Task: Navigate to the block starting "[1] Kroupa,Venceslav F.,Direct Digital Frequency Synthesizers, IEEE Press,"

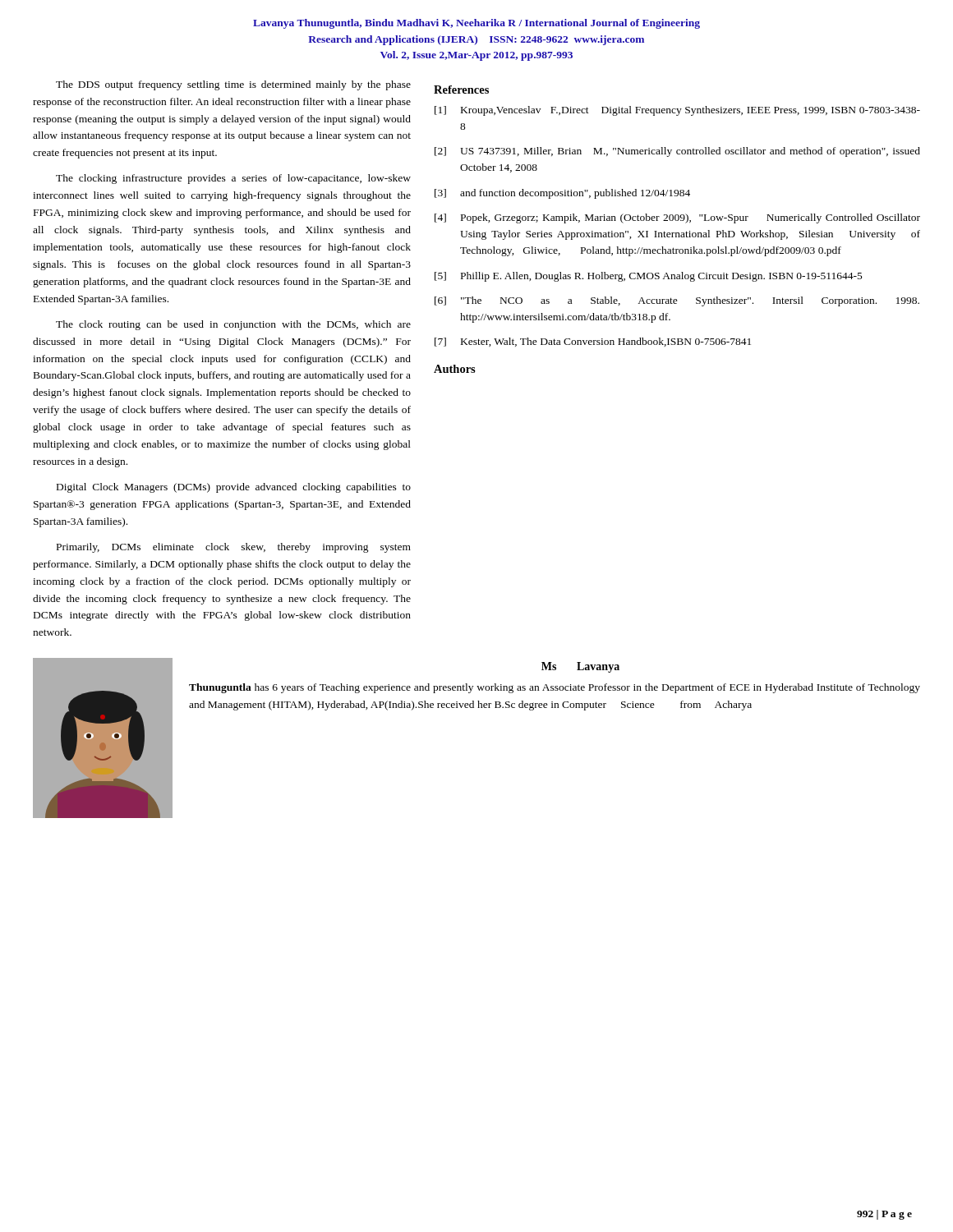Action: [677, 118]
